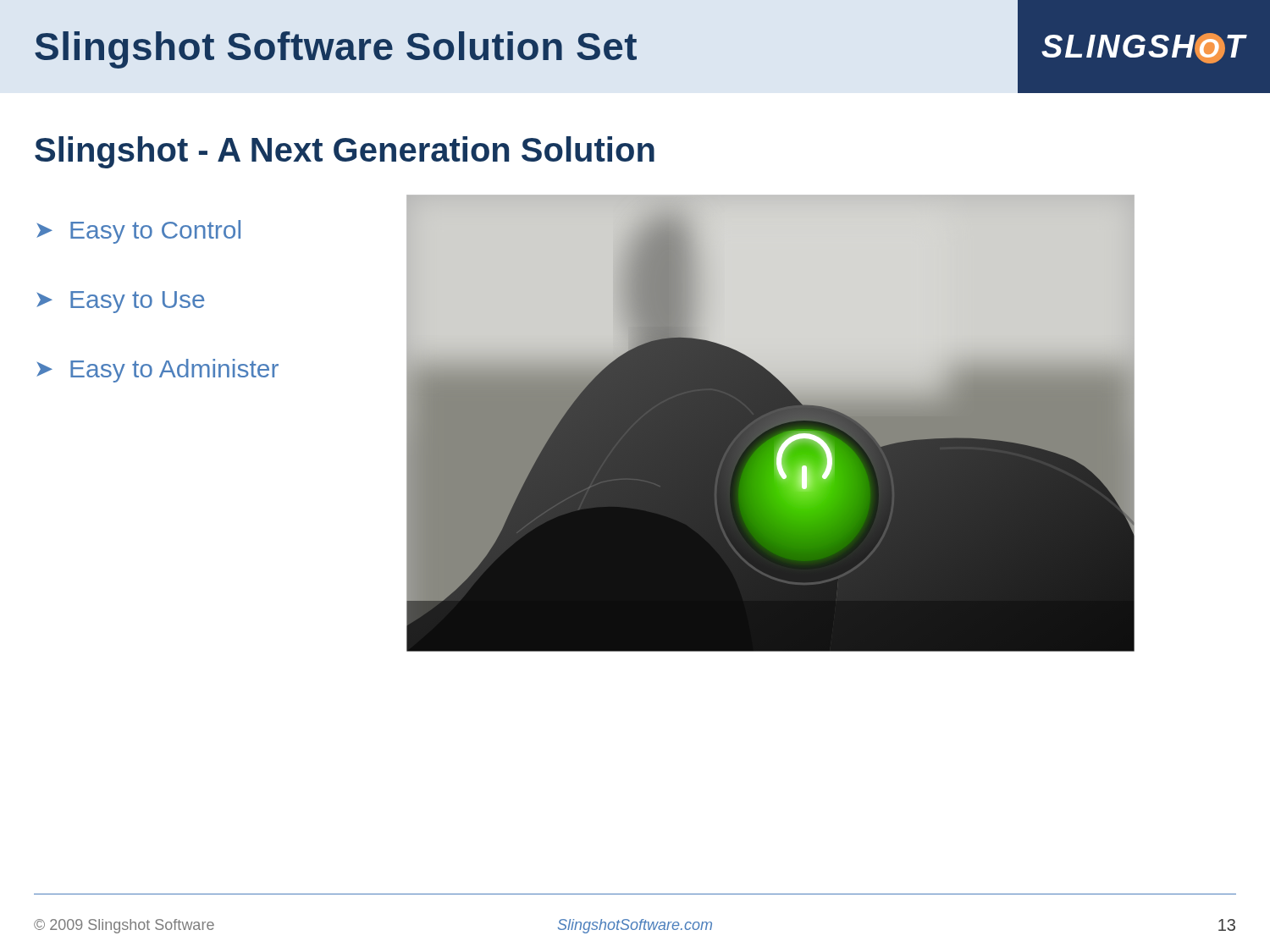
Task: Click where it says "➤ Easy to Administer"
Action: click(156, 369)
